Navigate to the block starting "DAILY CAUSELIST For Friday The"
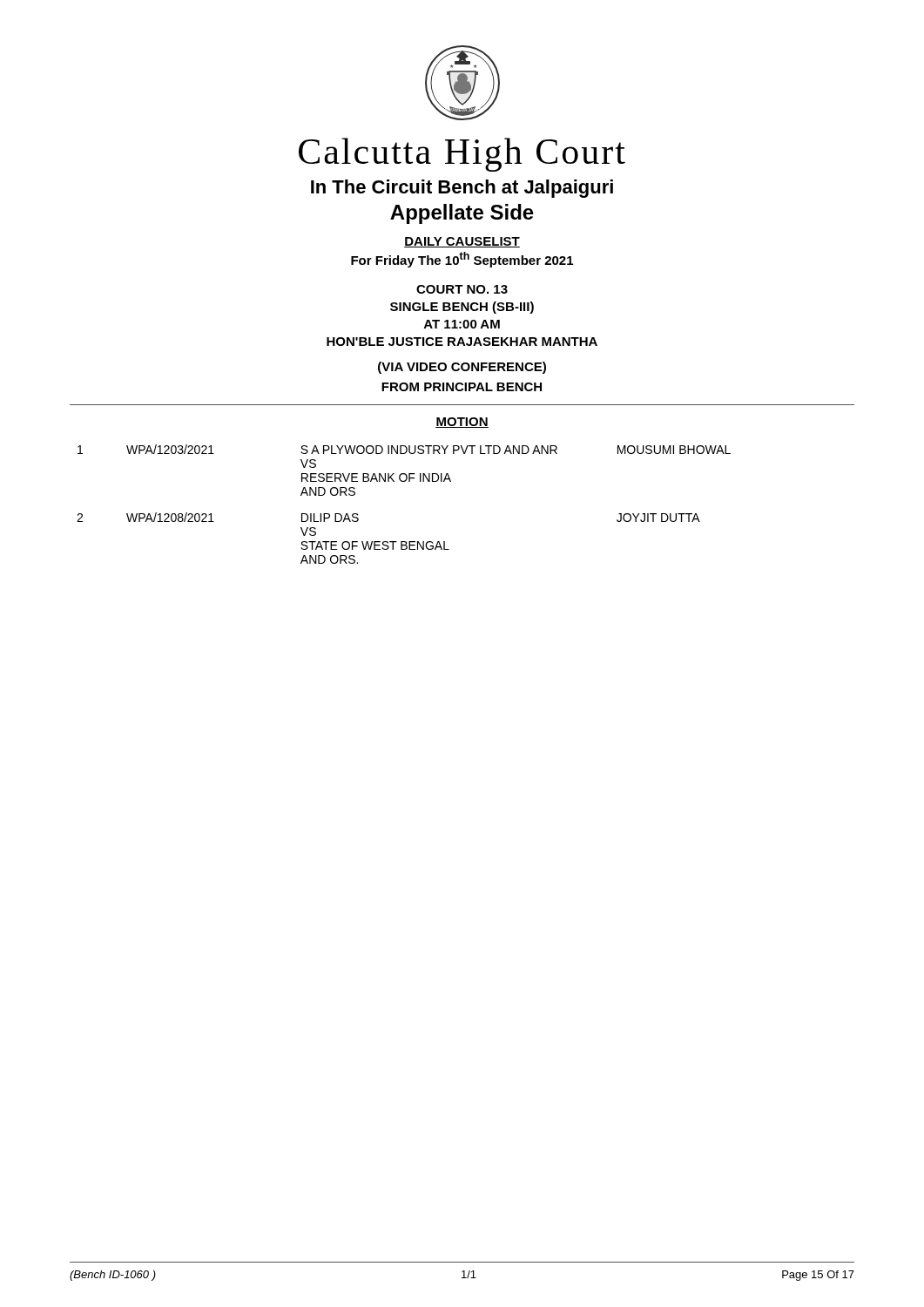 (x=462, y=251)
